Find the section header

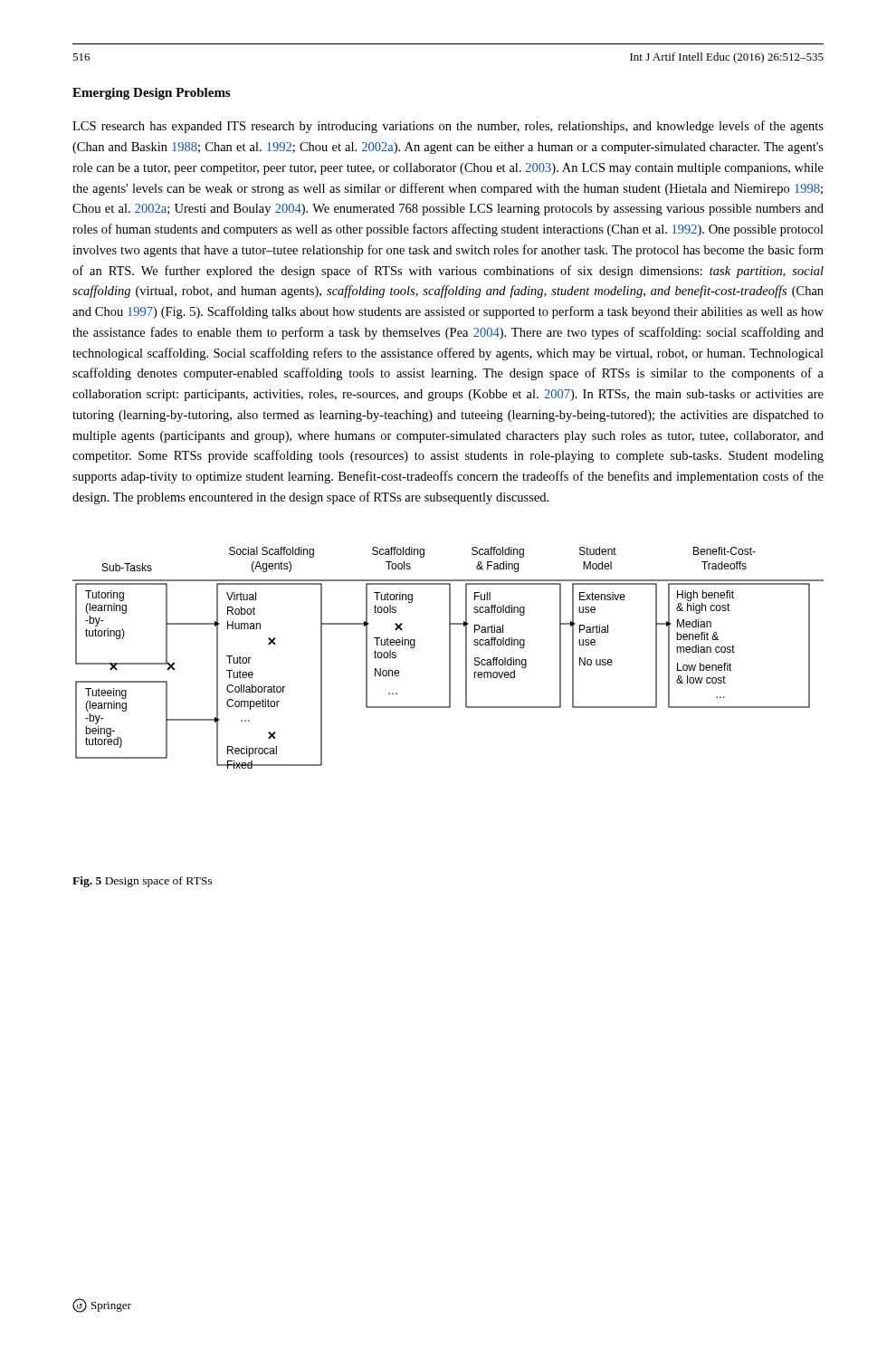tap(151, 92)
